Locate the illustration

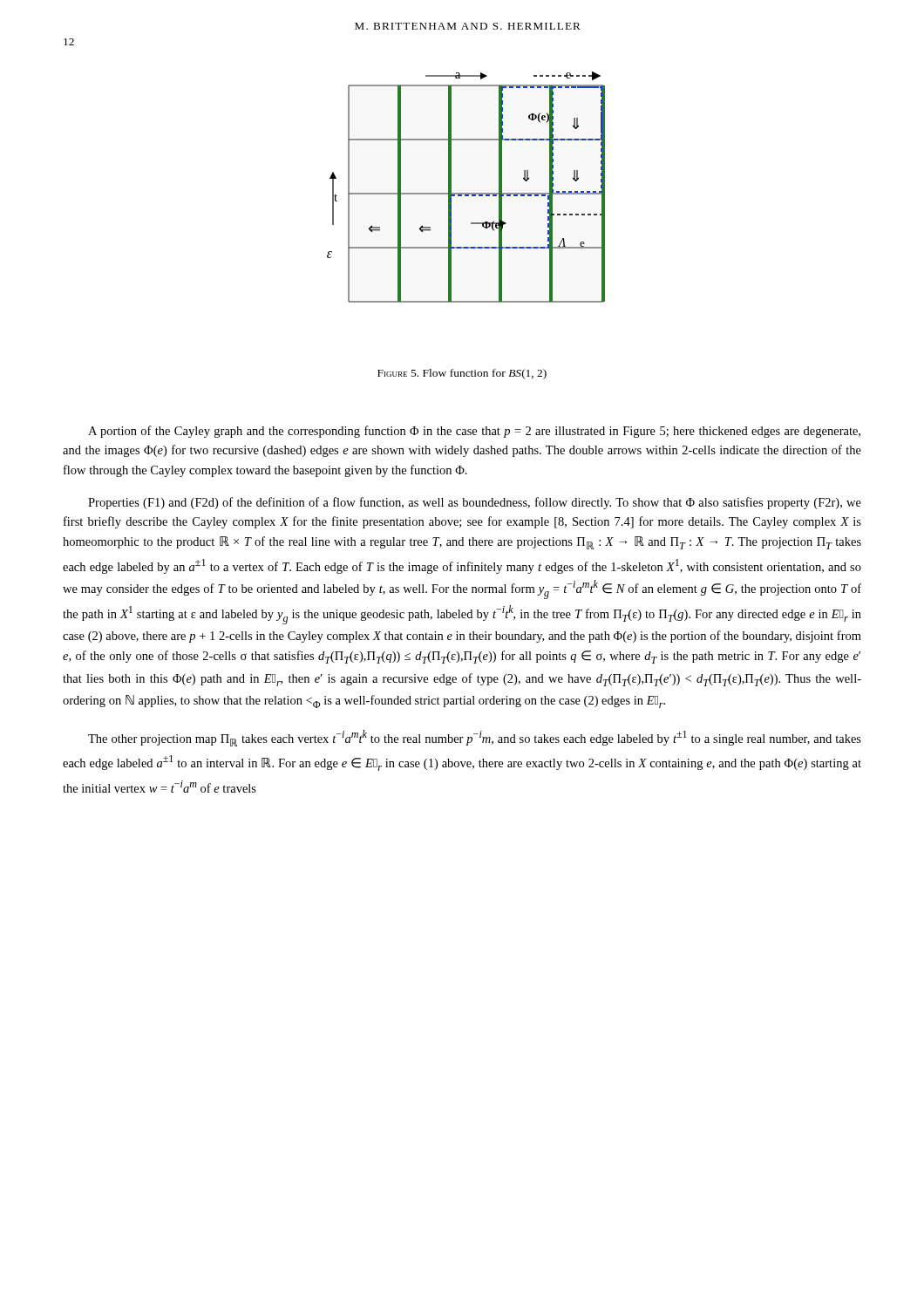coord(462,210)
